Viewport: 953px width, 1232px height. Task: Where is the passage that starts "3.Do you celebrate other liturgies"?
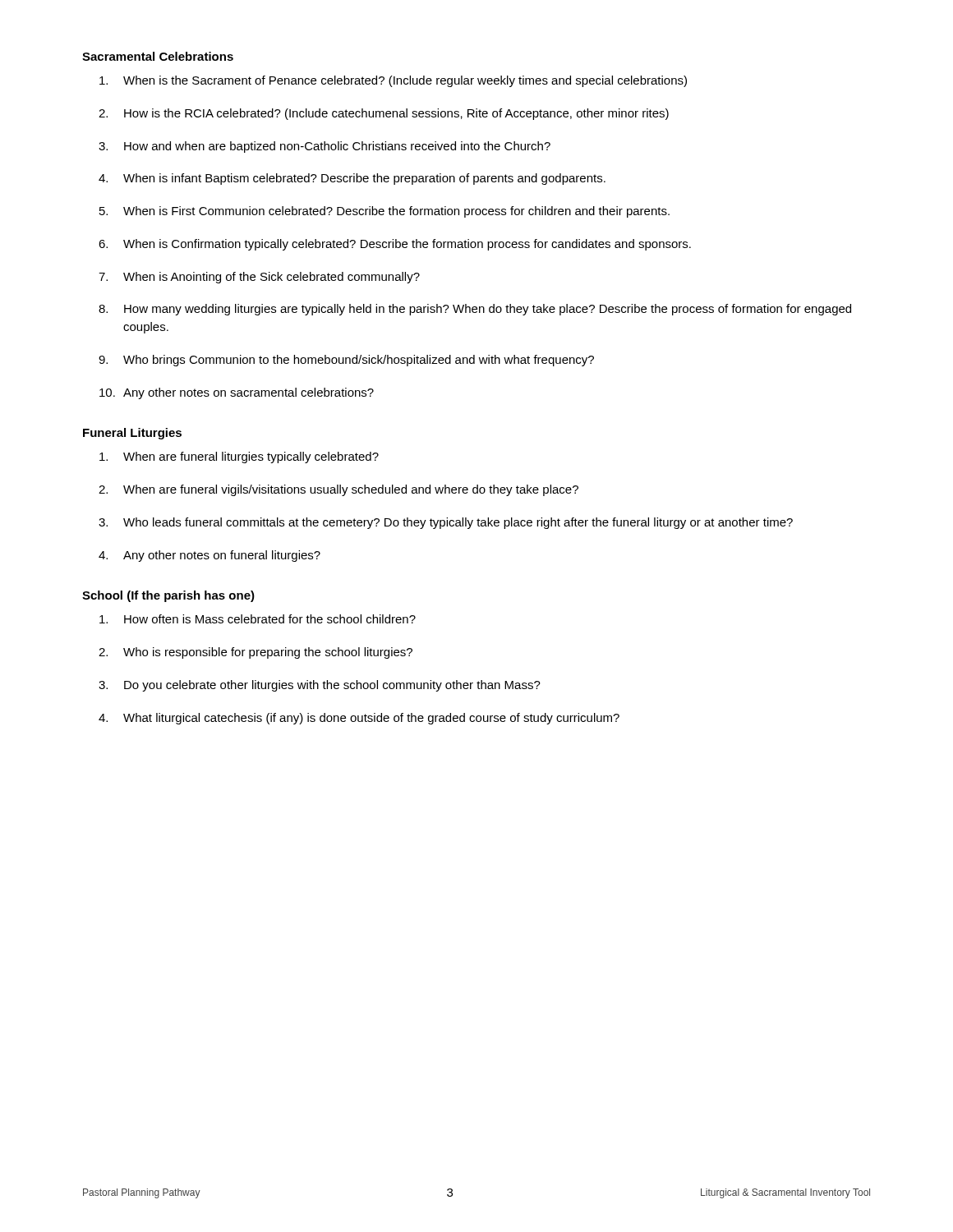pos(485,685)
